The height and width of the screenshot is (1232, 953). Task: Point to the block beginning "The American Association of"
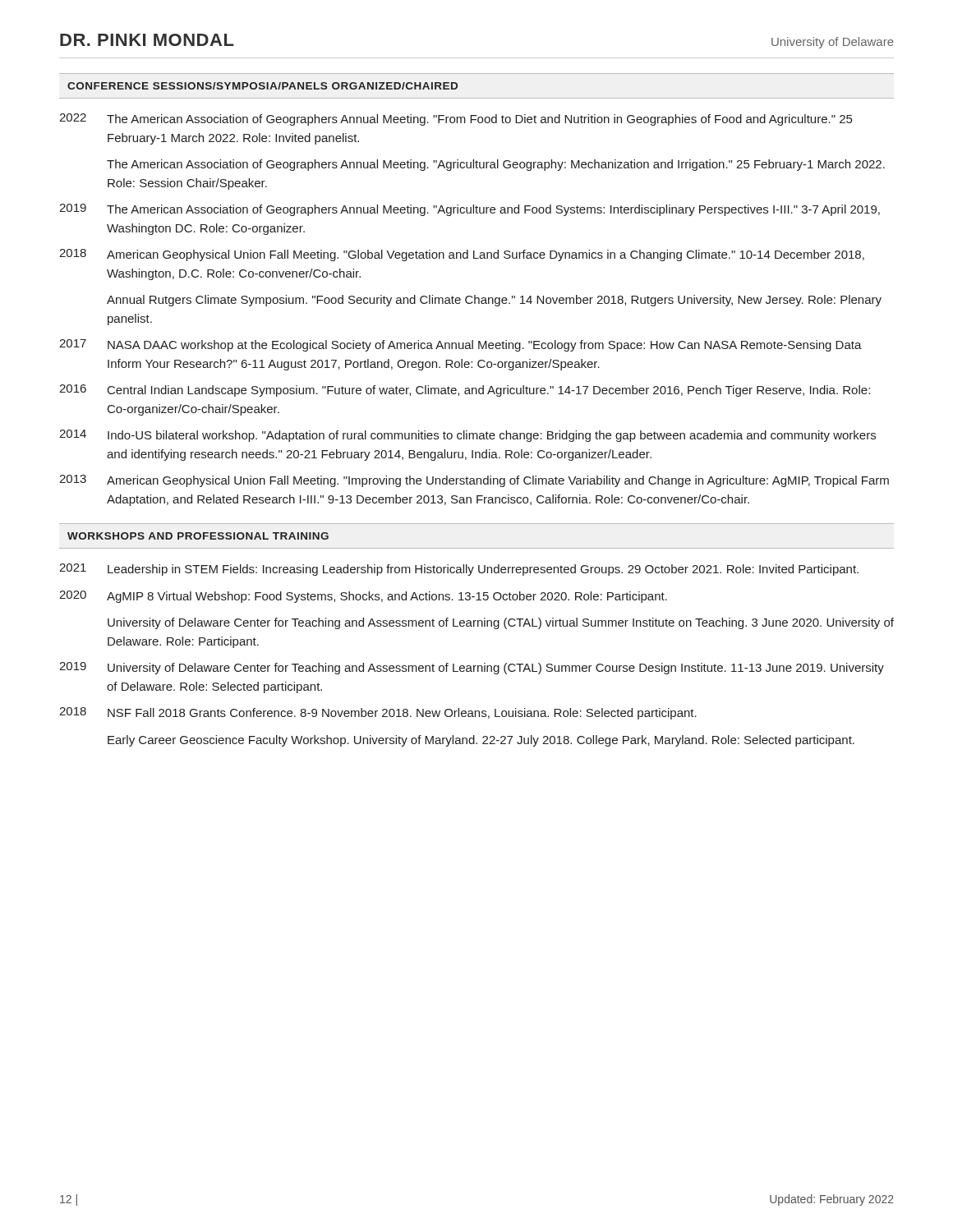pyautogui.click(x=496, y=173)
